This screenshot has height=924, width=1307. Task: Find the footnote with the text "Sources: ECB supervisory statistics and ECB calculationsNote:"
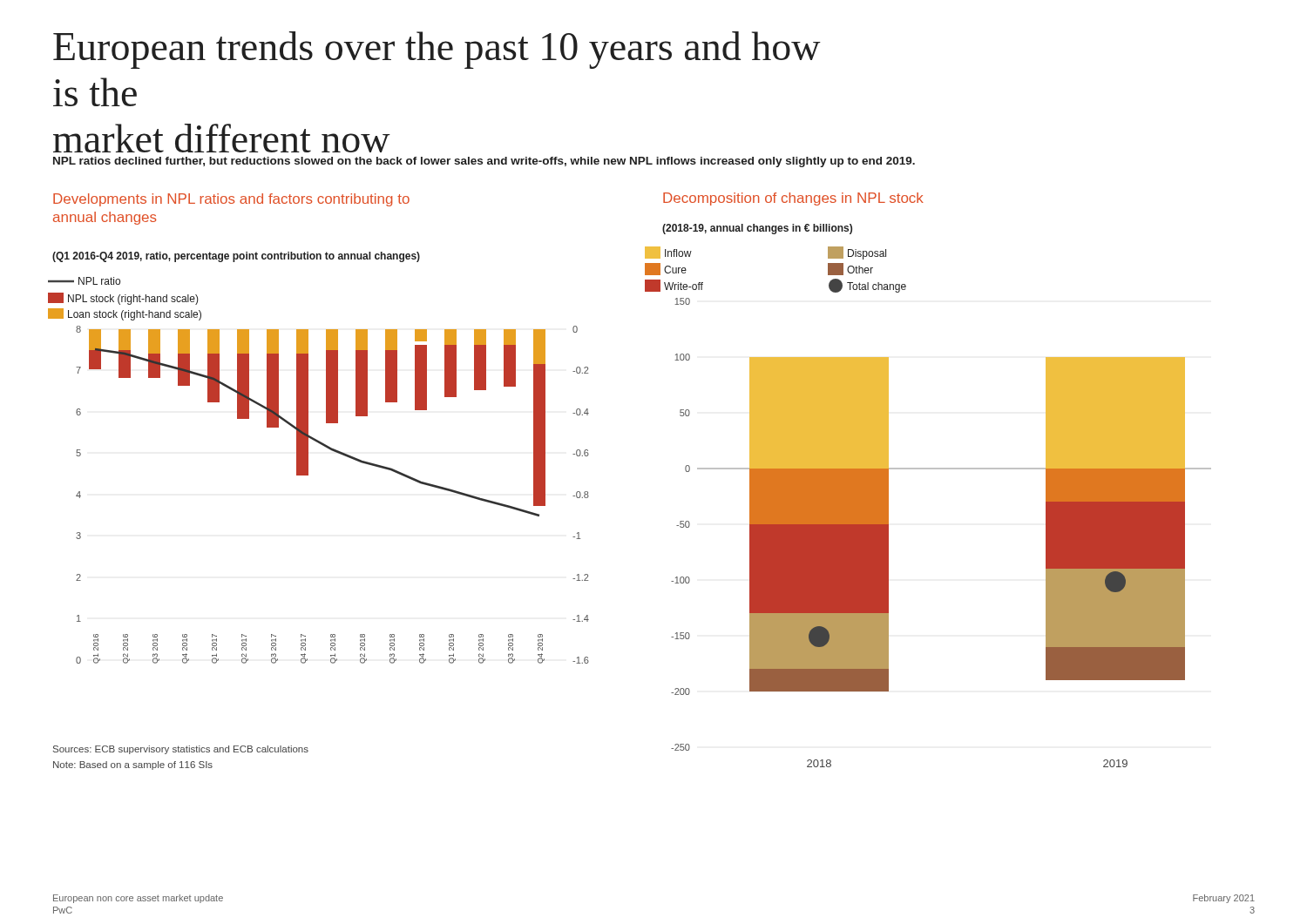[180, 757]
